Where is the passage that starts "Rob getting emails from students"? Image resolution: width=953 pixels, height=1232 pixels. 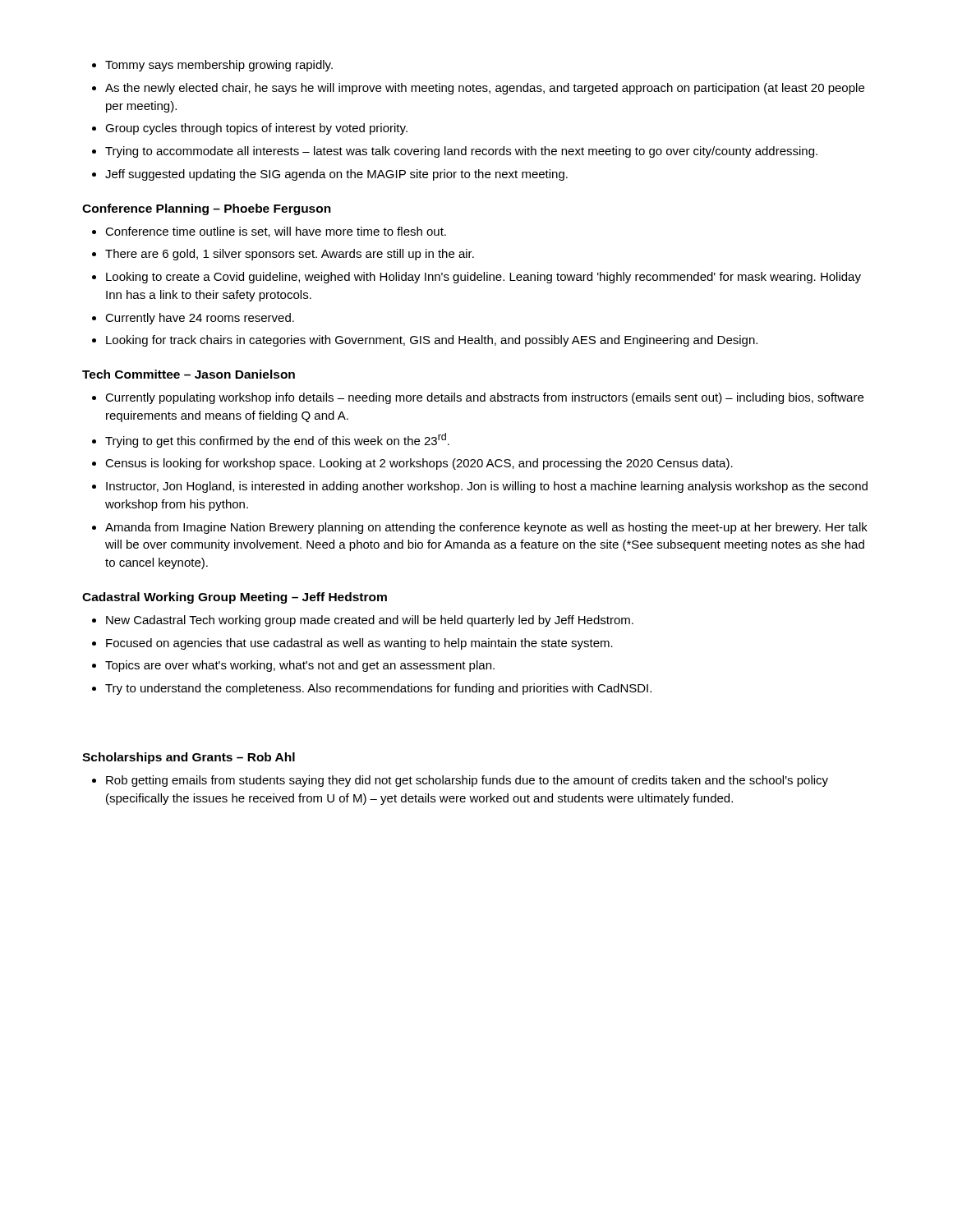[x=467, y=789]
